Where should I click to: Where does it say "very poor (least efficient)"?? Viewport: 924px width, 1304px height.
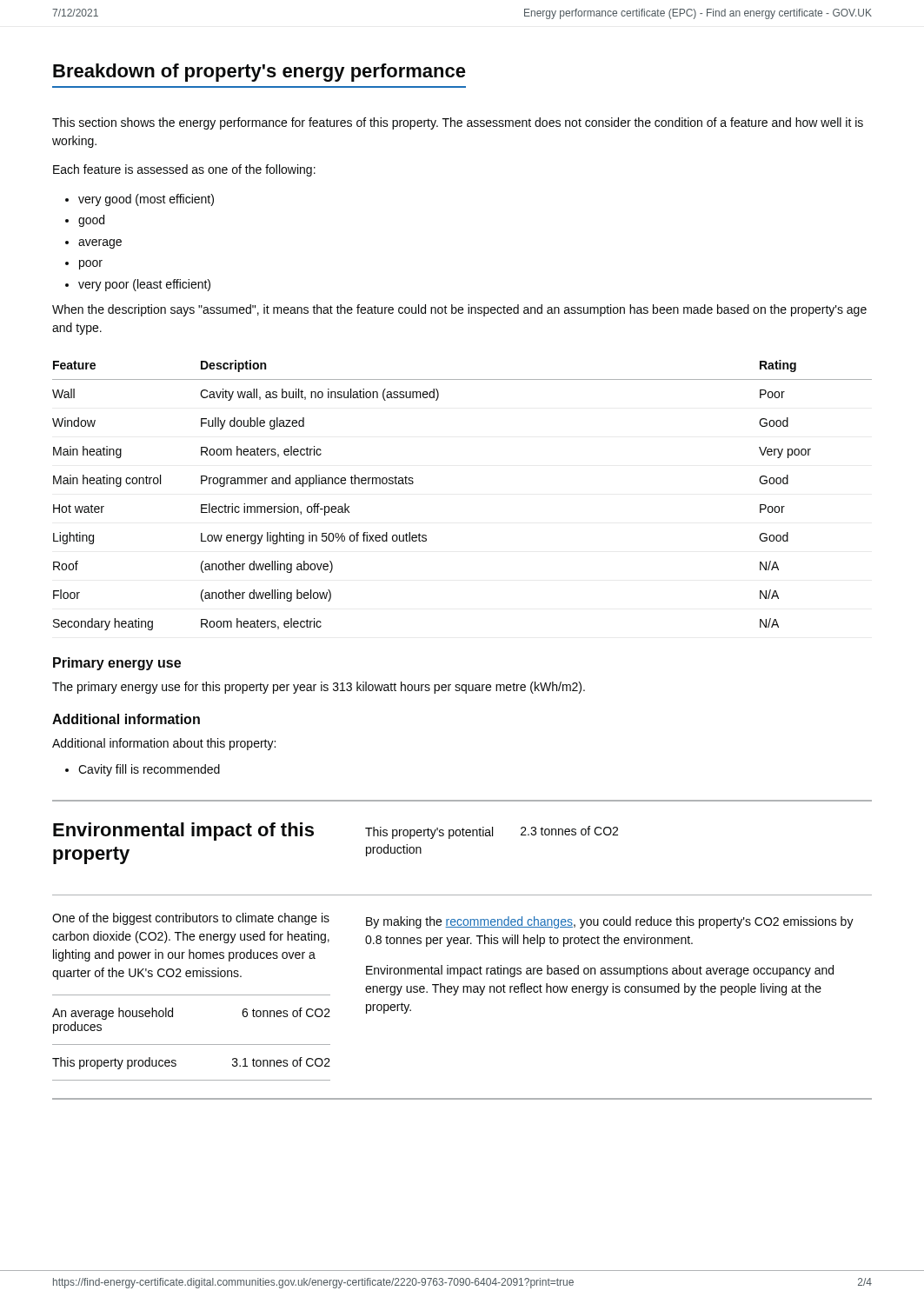[145, 284]
